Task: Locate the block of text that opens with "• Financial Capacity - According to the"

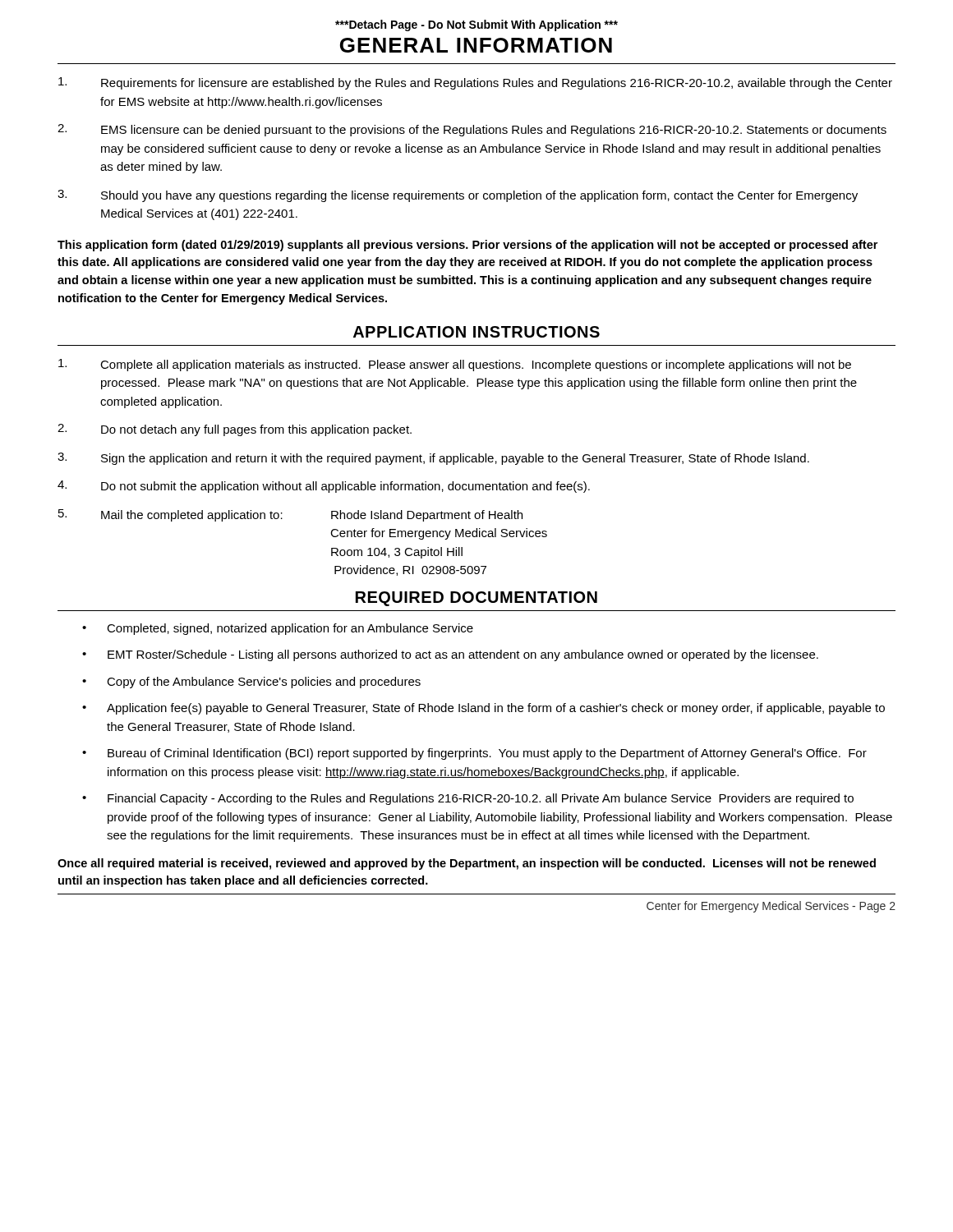Action: [489, 817]
